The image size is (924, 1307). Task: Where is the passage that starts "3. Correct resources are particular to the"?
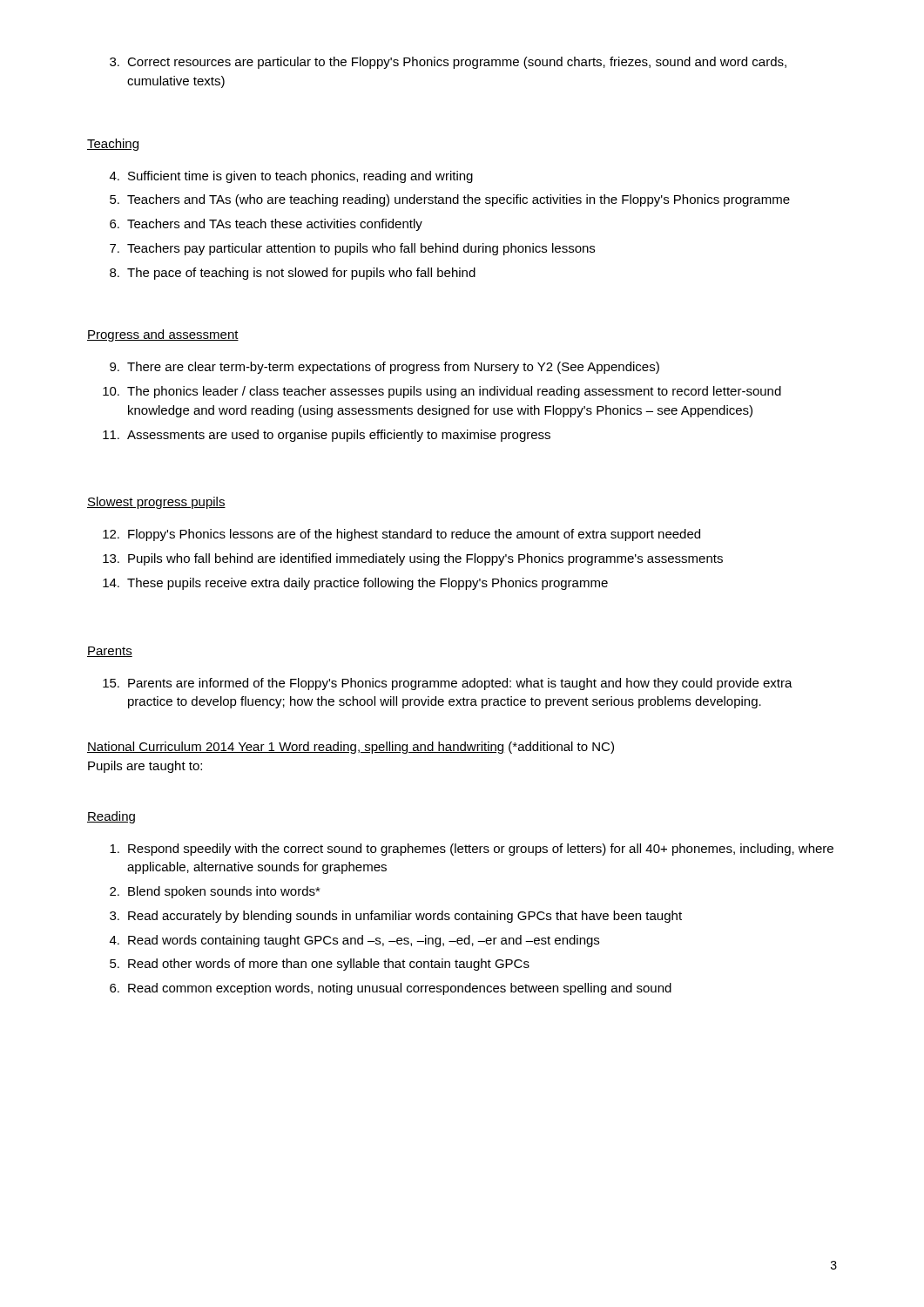462,71
